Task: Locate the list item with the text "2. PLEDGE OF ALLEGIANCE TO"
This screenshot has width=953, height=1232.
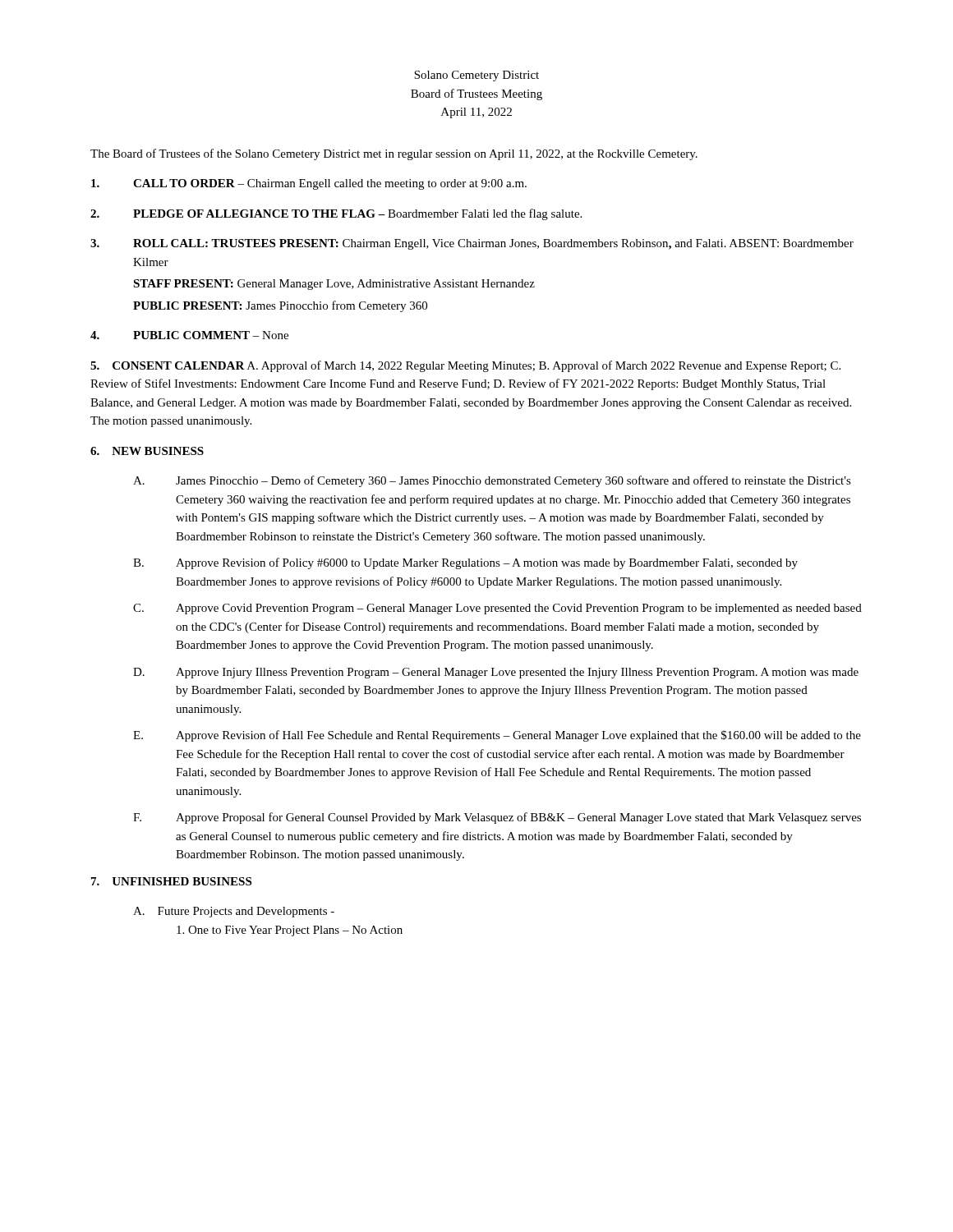Action: (x=476, y=213)
